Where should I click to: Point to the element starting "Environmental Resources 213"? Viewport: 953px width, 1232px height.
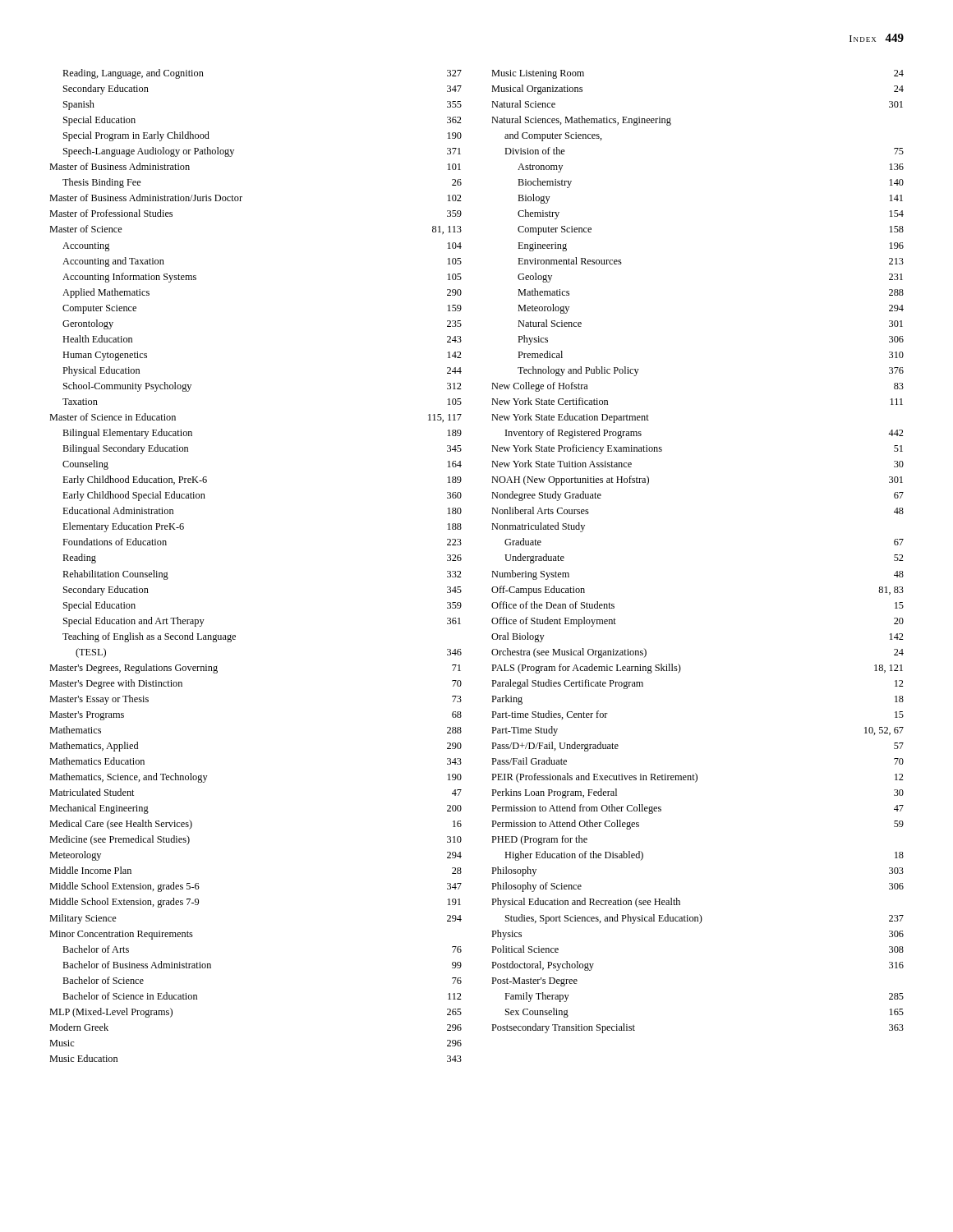[x=576, y=261]
